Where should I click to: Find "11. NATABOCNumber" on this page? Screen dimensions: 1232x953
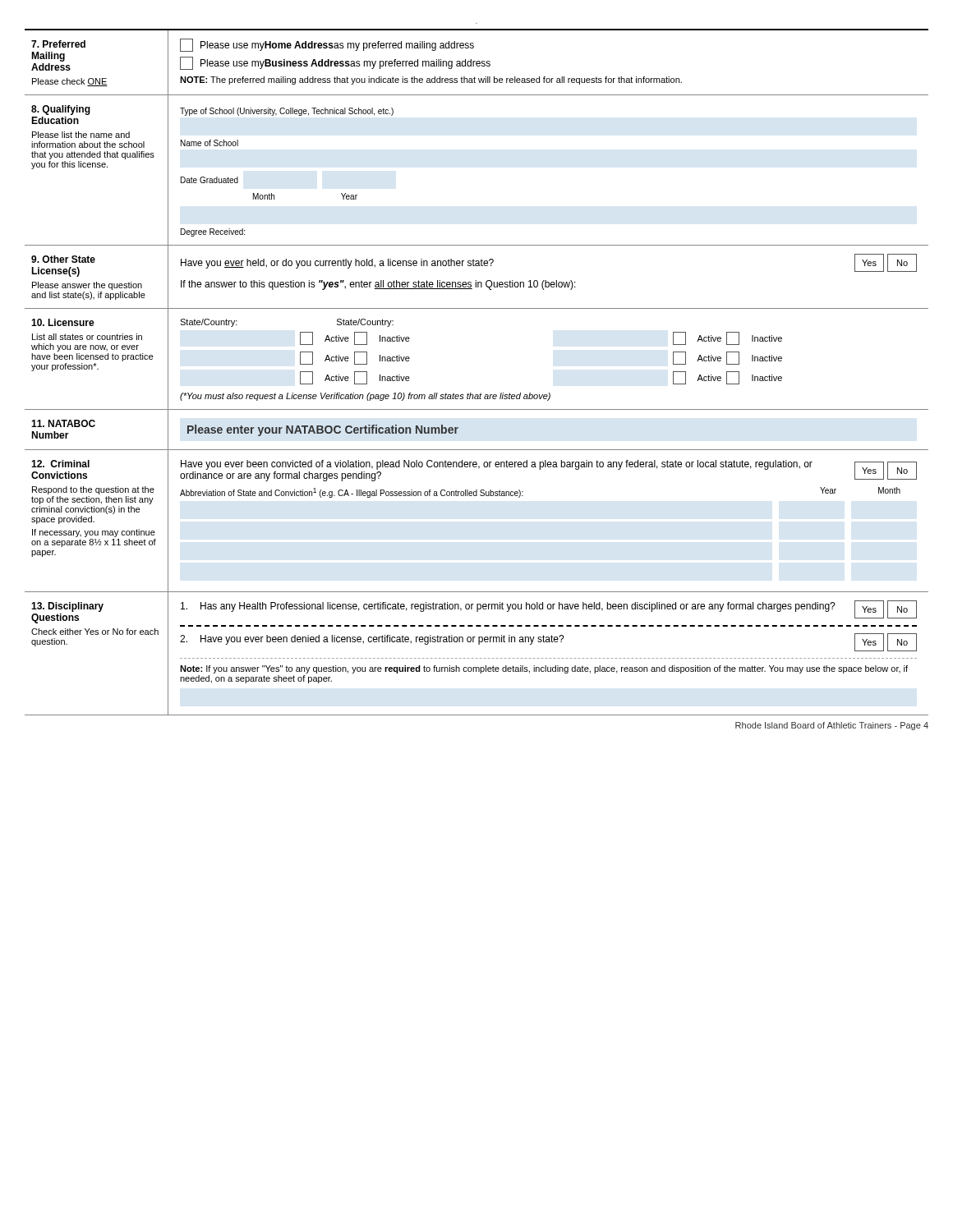(63, 430)
